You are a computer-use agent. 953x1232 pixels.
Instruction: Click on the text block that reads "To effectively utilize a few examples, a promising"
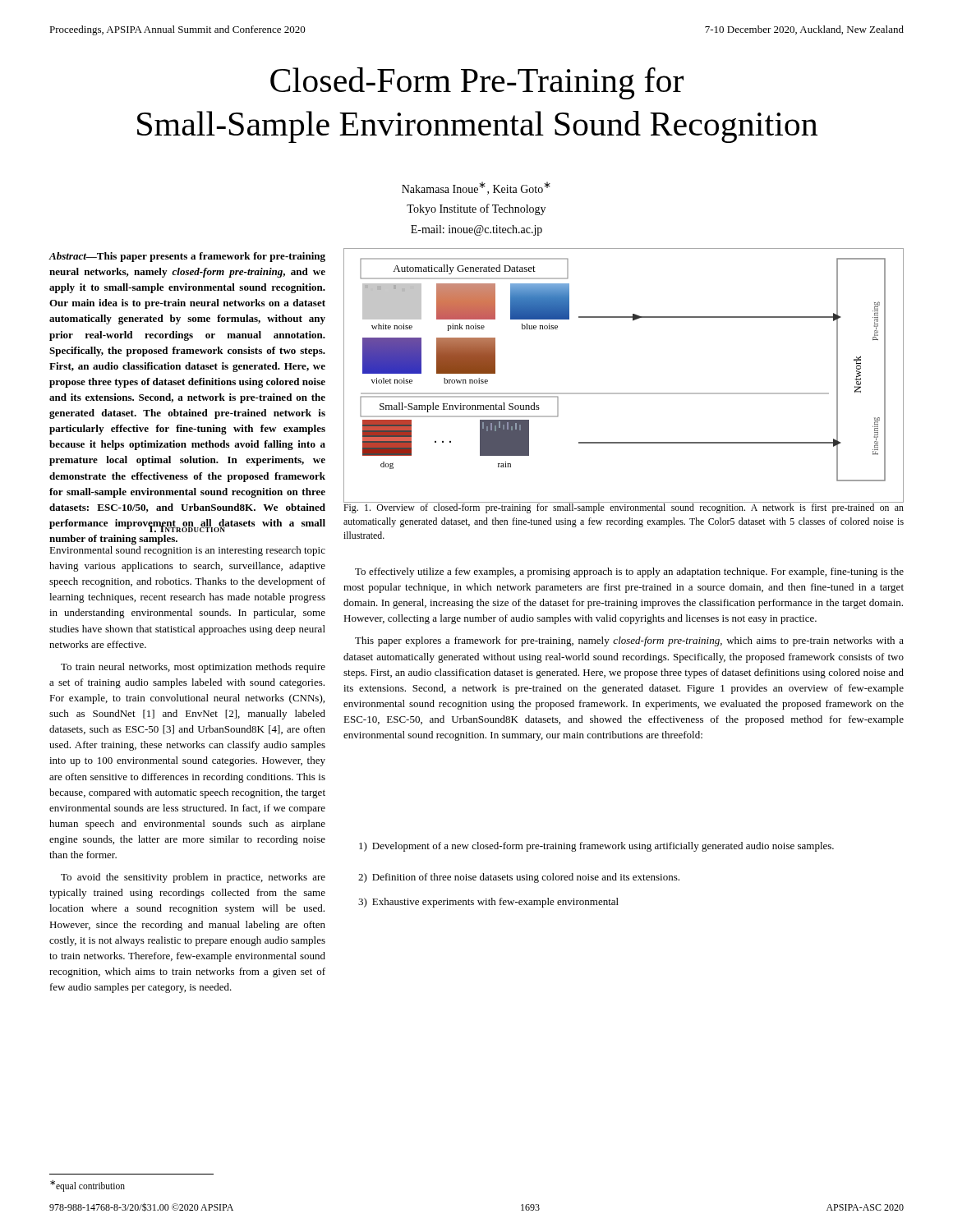[624, 653]
